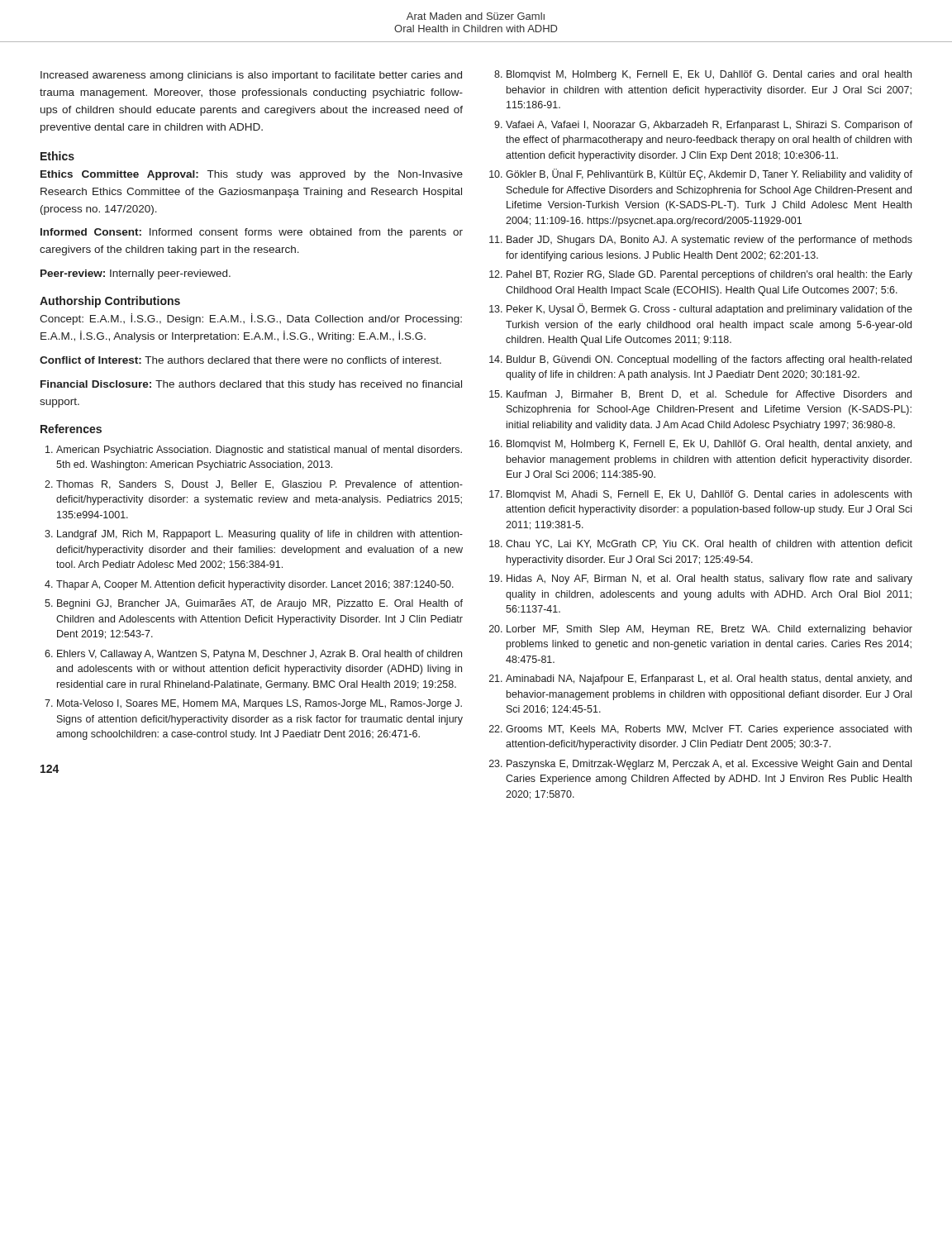Point to the text block starting "Pahel BT, Rozier RG, Slade"
The width and height of the screenshot is (952, 1240).
(709, 282)
